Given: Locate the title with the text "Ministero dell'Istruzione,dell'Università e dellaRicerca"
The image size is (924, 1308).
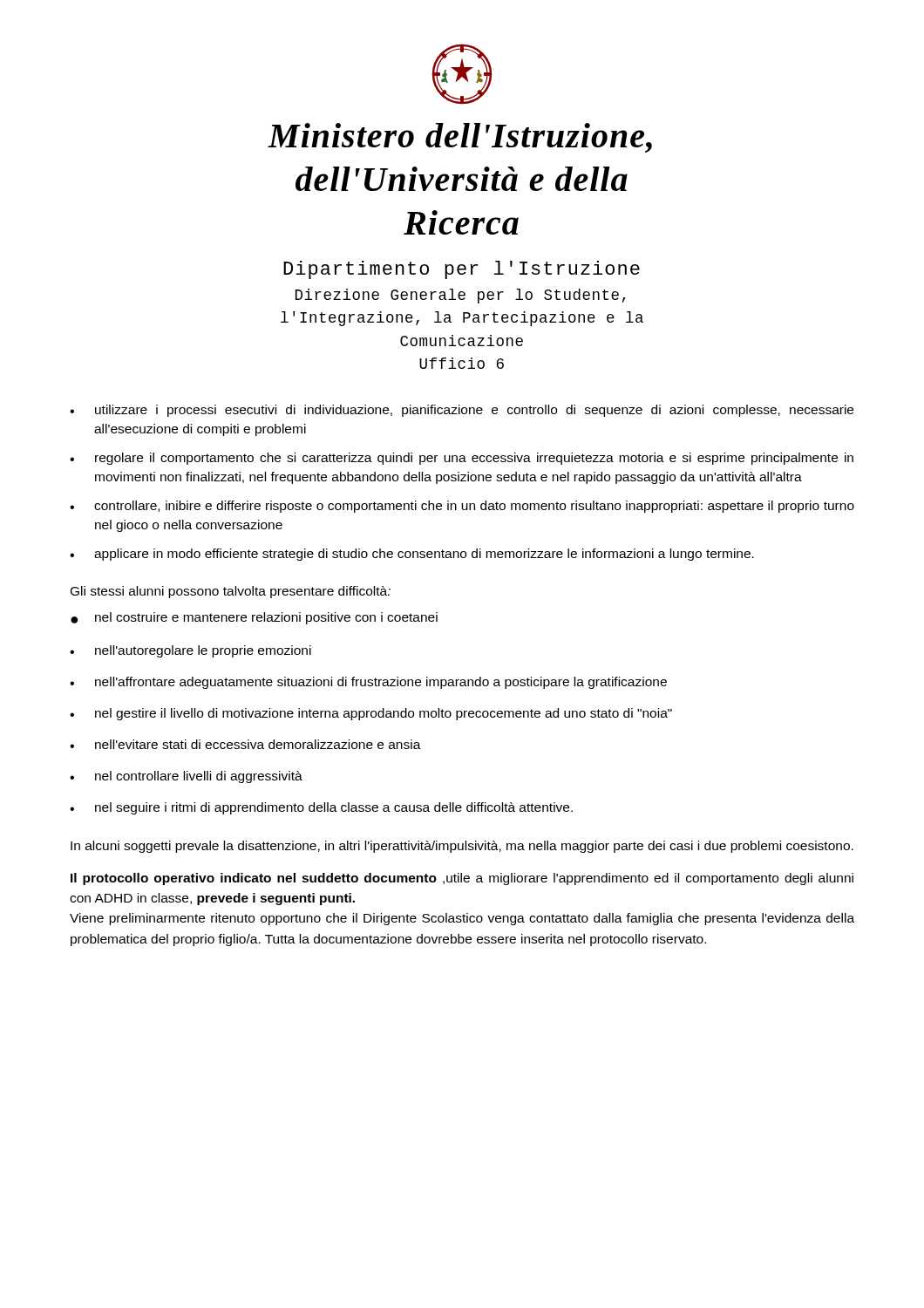Looking at the screenshot, I should coord(462,179).
